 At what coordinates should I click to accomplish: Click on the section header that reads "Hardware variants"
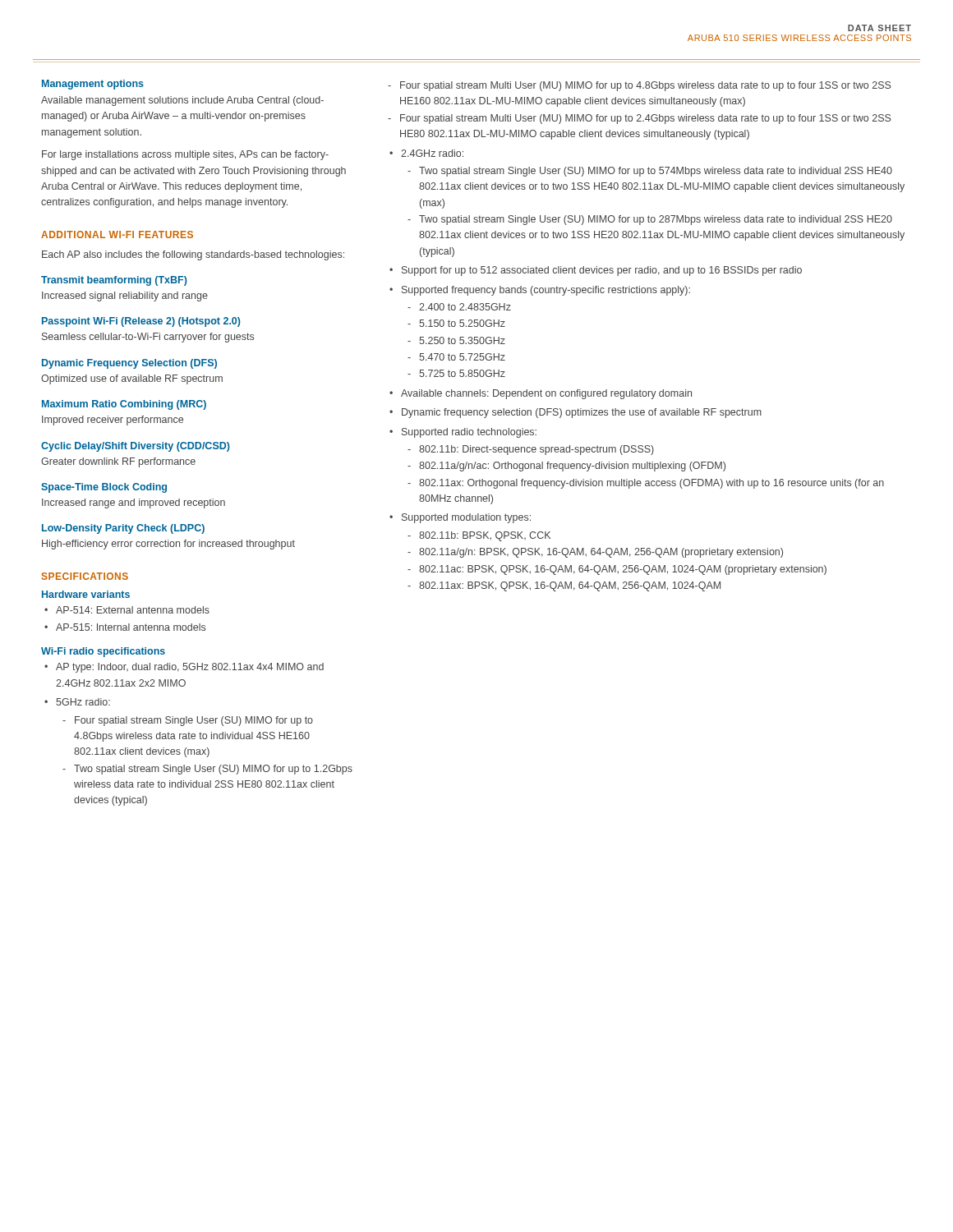tap(86, 594)
